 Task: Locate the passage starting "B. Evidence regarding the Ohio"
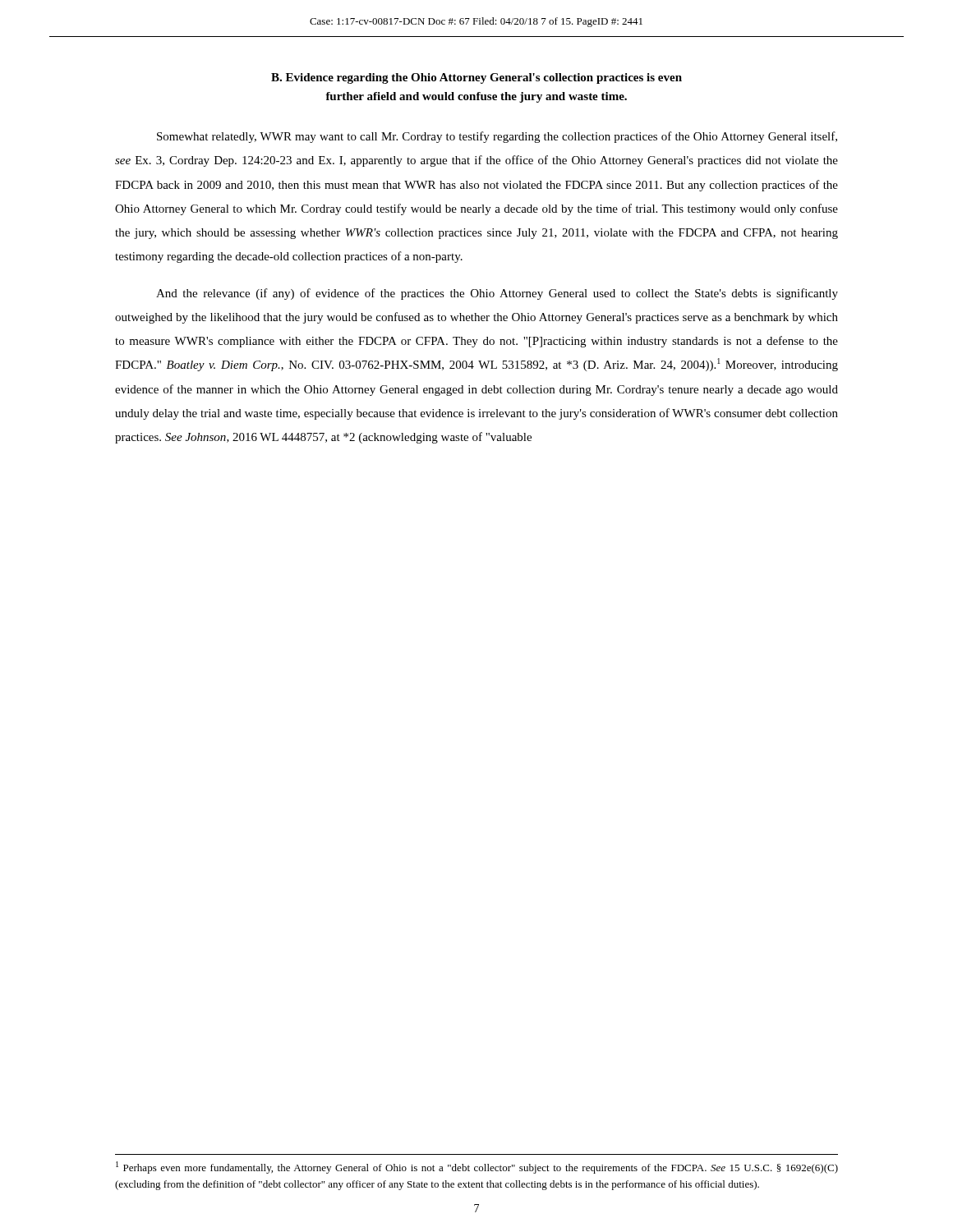pos(476,86)
